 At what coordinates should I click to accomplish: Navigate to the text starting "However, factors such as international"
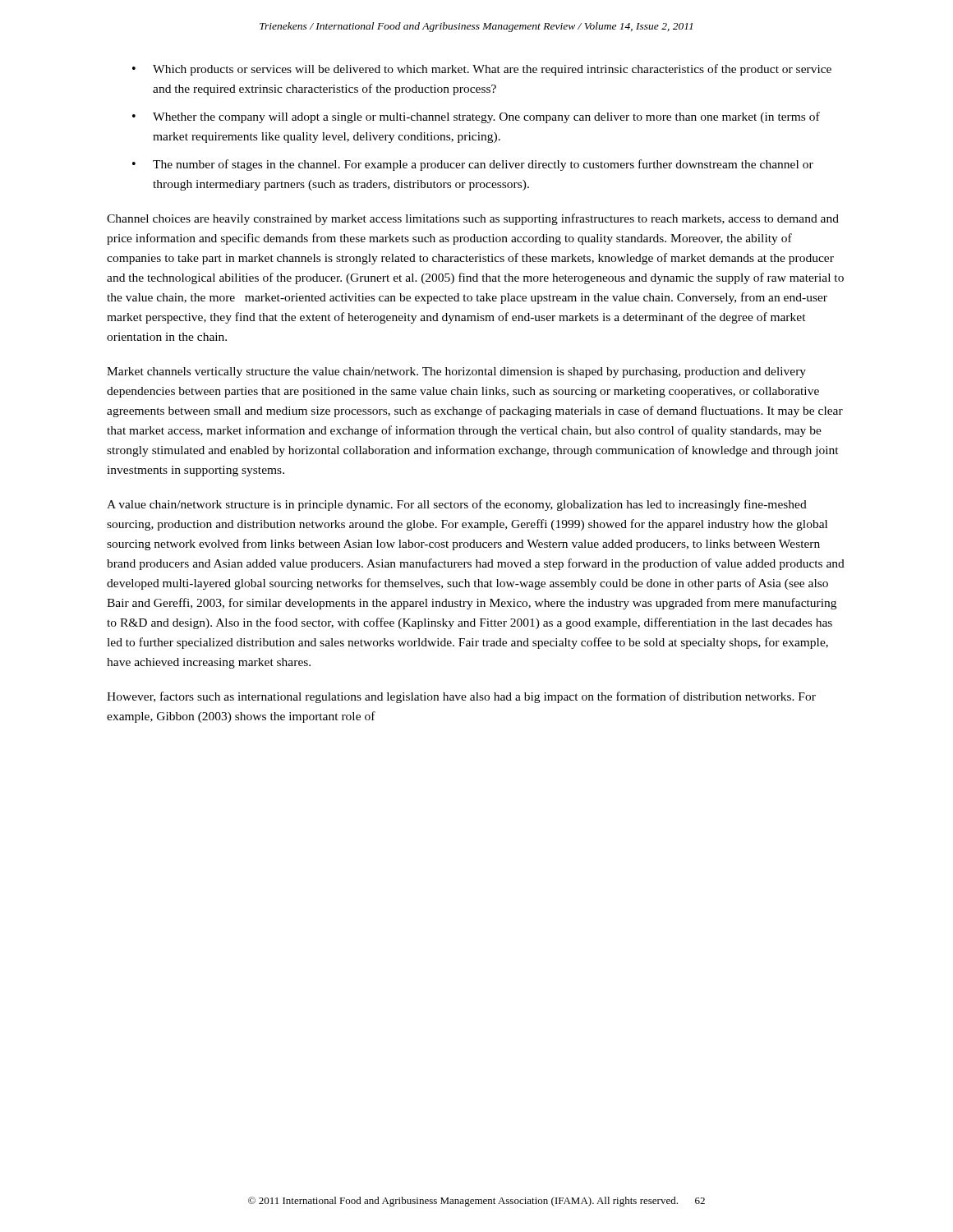point(461,706)
